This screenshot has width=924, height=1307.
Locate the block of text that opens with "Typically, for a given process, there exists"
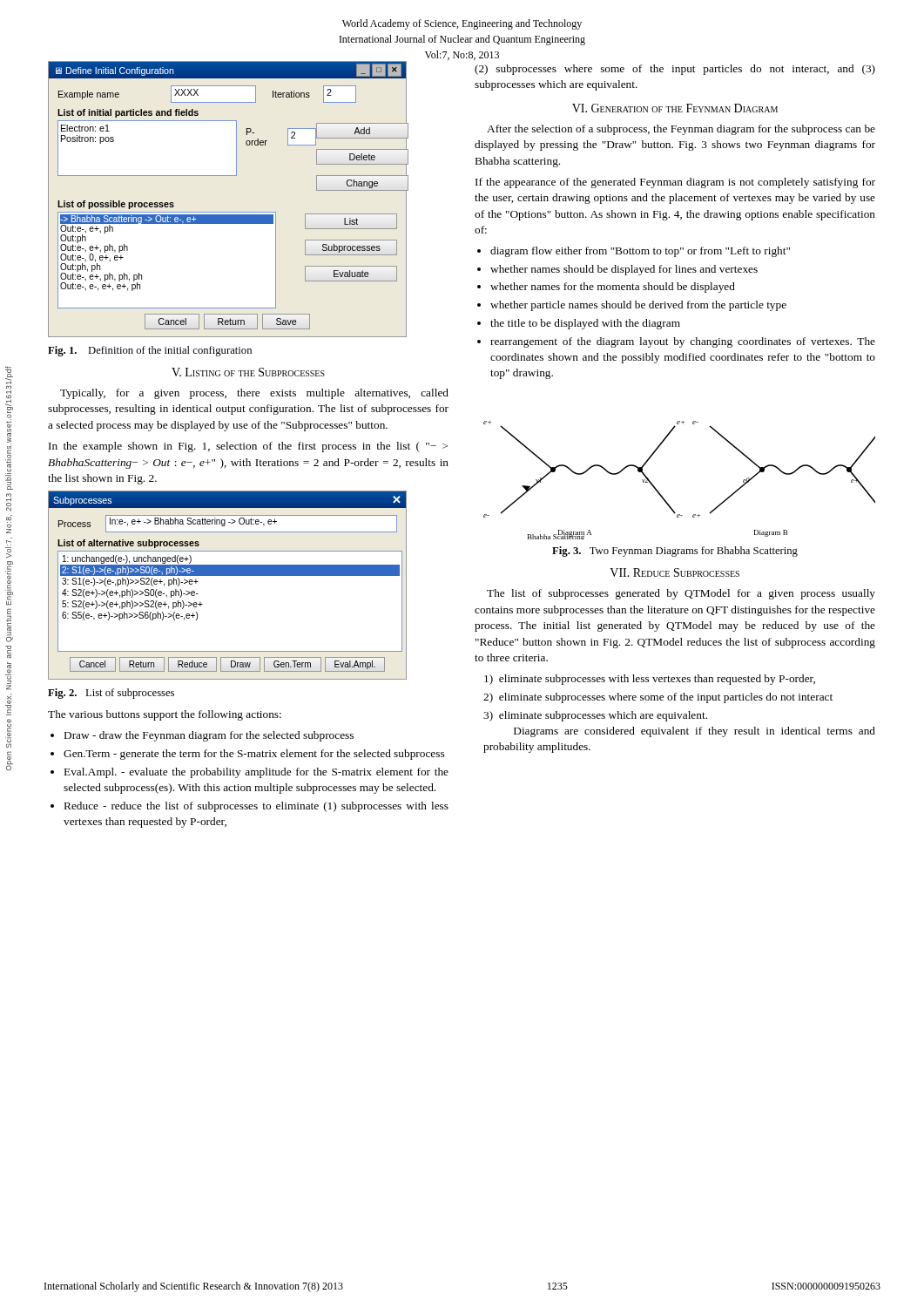pyautogui.click(x=248, y=409)
